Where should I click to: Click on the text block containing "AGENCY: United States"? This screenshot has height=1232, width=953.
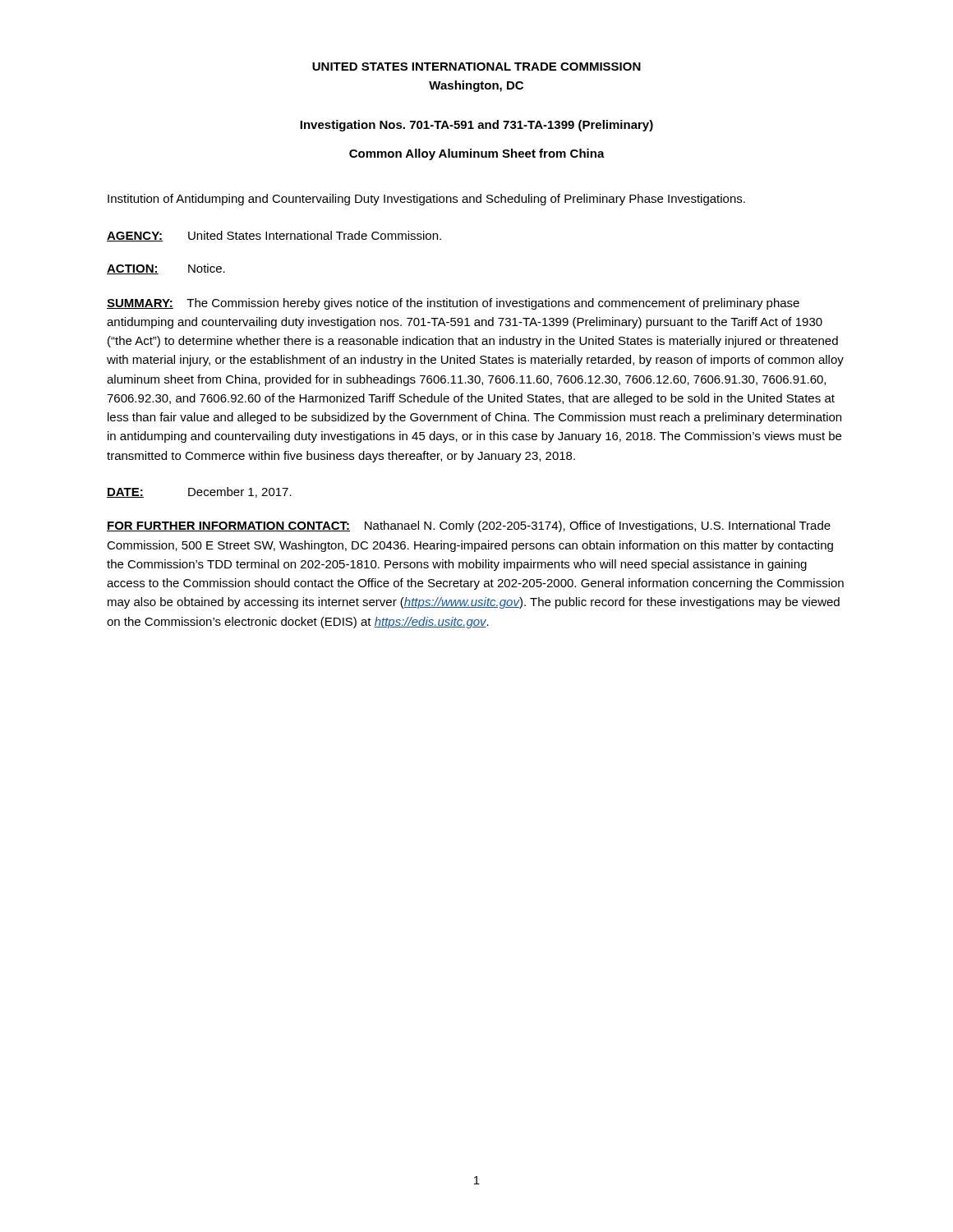point(274,236)
